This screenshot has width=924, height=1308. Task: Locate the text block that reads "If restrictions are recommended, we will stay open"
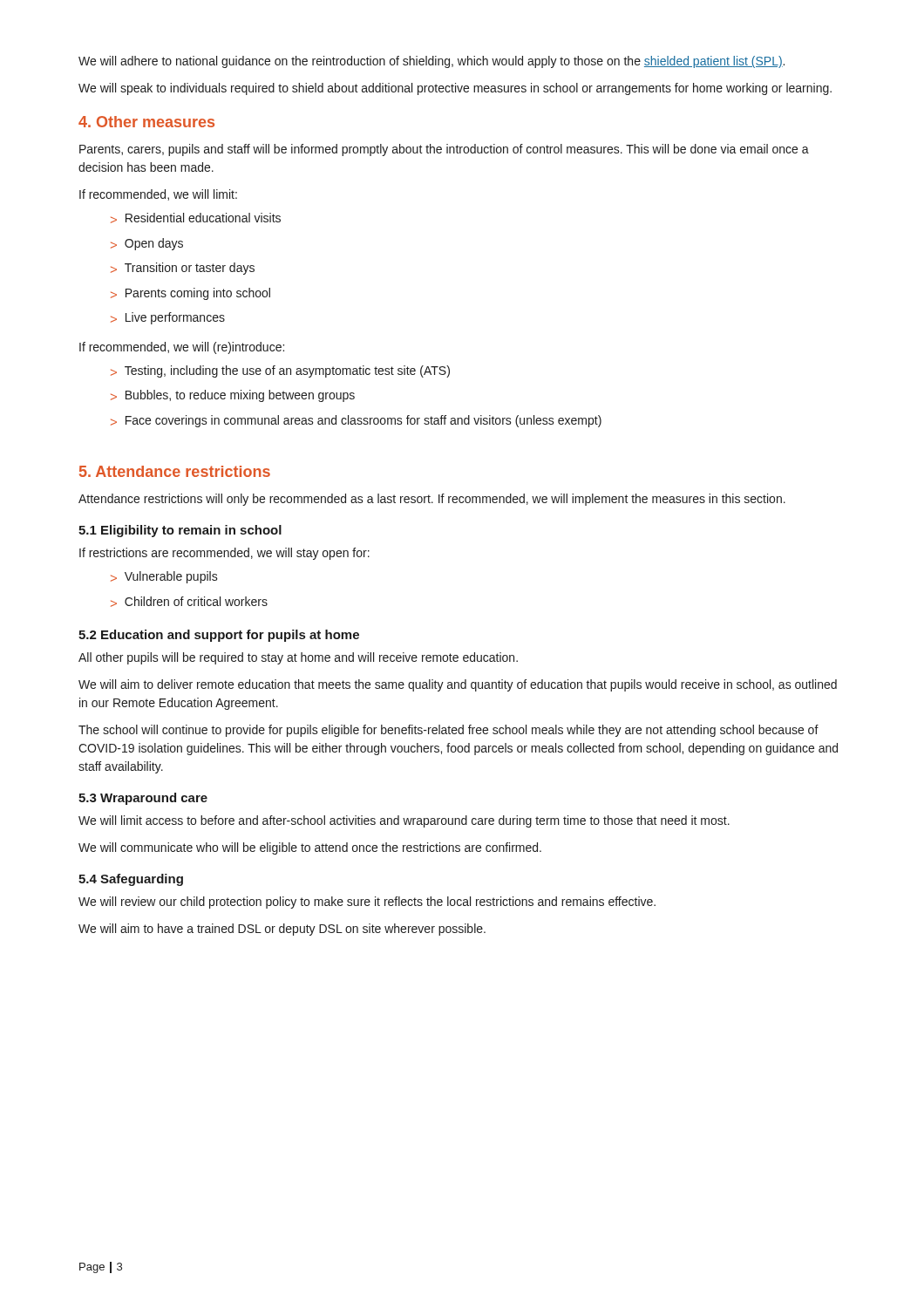tap(224, 553)
